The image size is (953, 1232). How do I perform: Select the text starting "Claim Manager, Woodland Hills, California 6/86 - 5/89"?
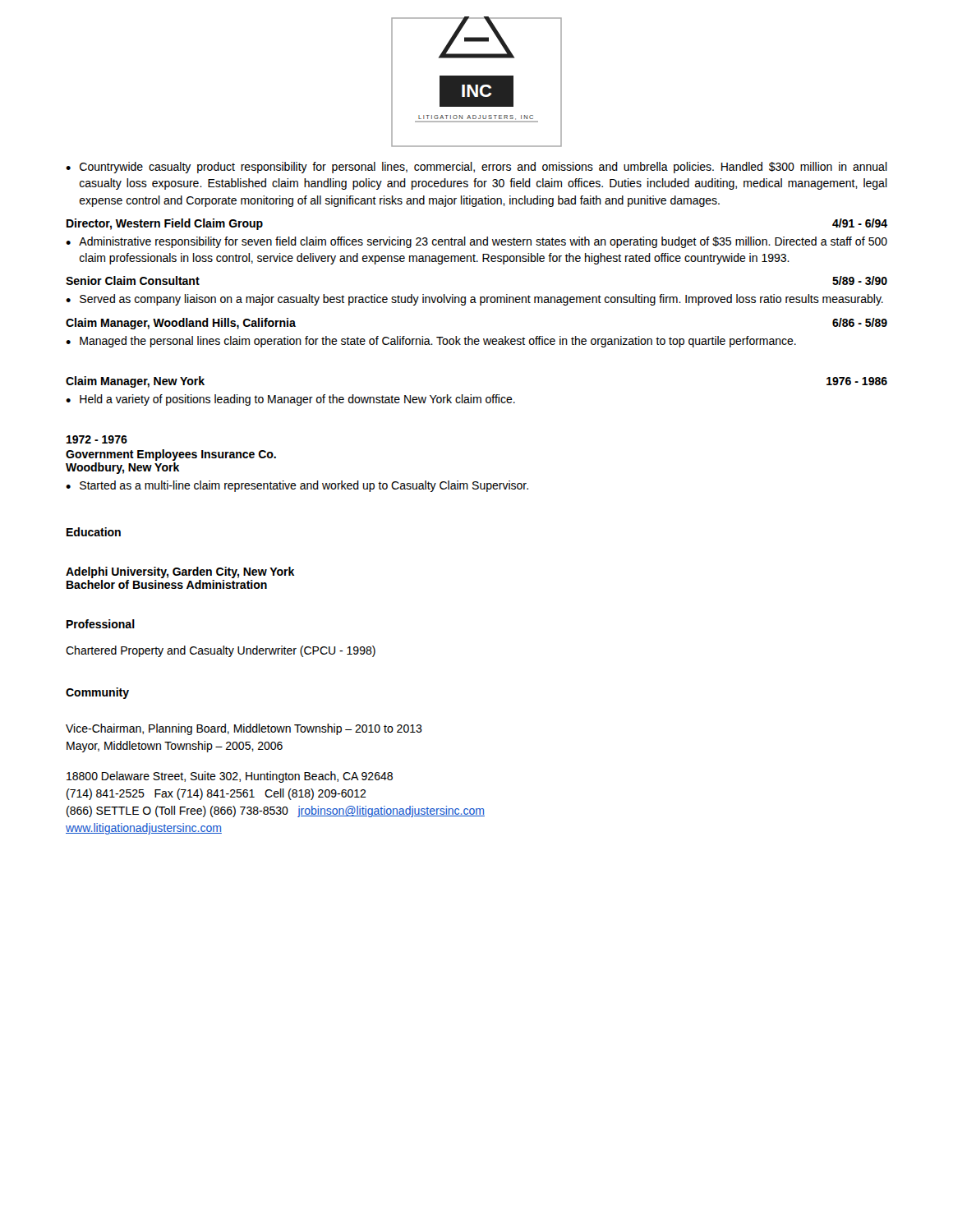tap(180, 323)
